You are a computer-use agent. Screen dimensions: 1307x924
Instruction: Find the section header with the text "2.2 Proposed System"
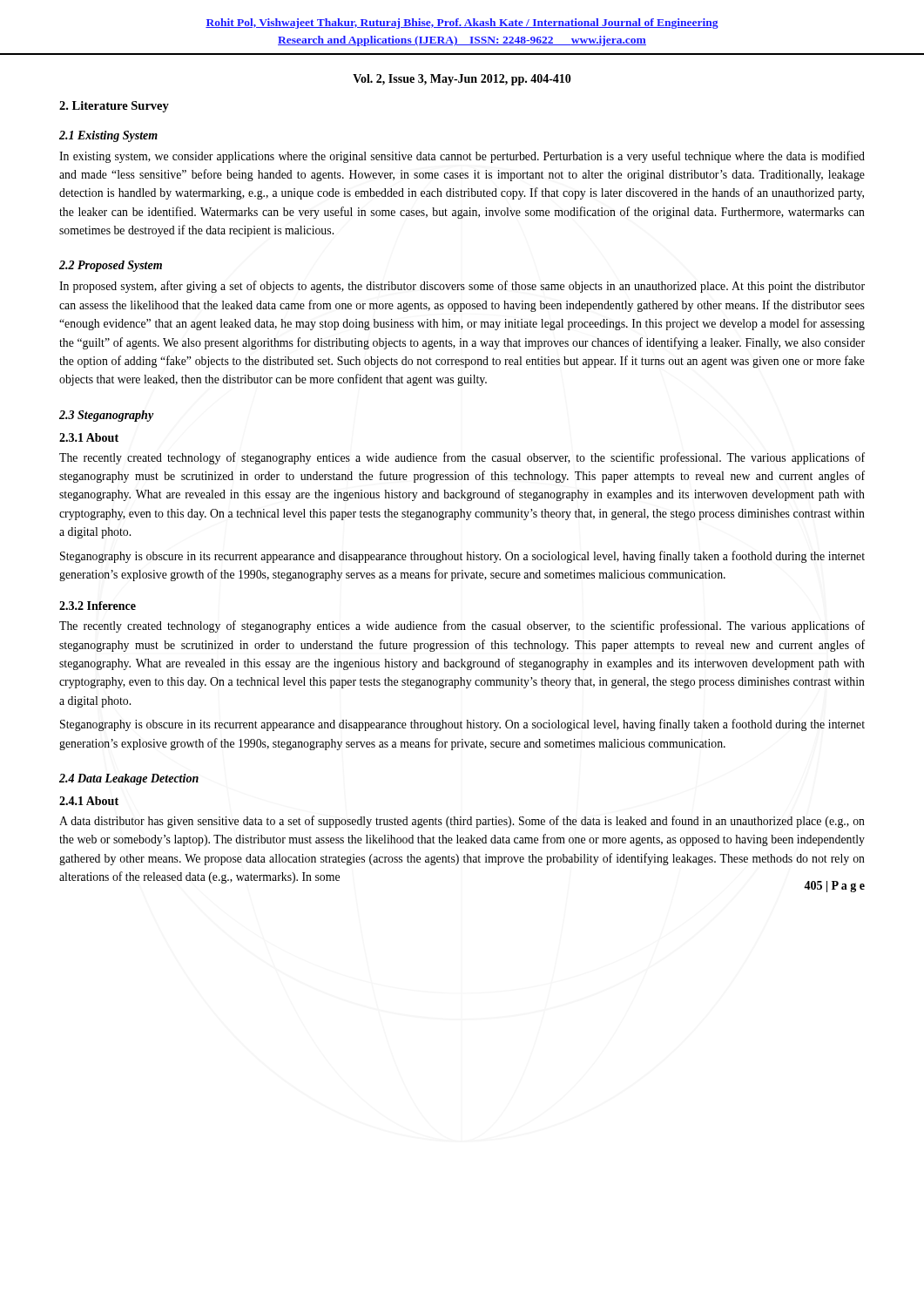point(111,266)
